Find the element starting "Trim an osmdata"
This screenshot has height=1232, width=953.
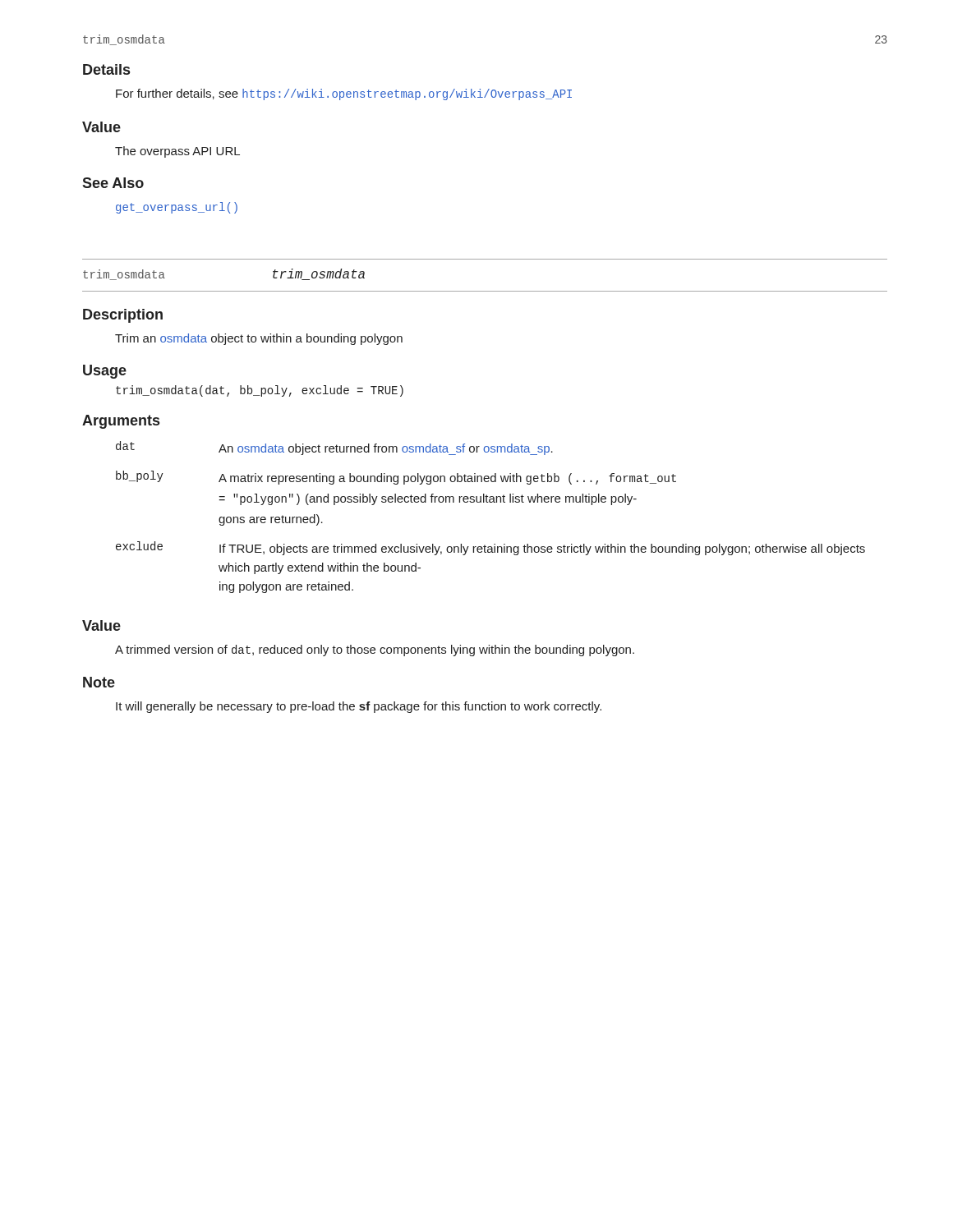pyautogui.click(x=259, y=338)
